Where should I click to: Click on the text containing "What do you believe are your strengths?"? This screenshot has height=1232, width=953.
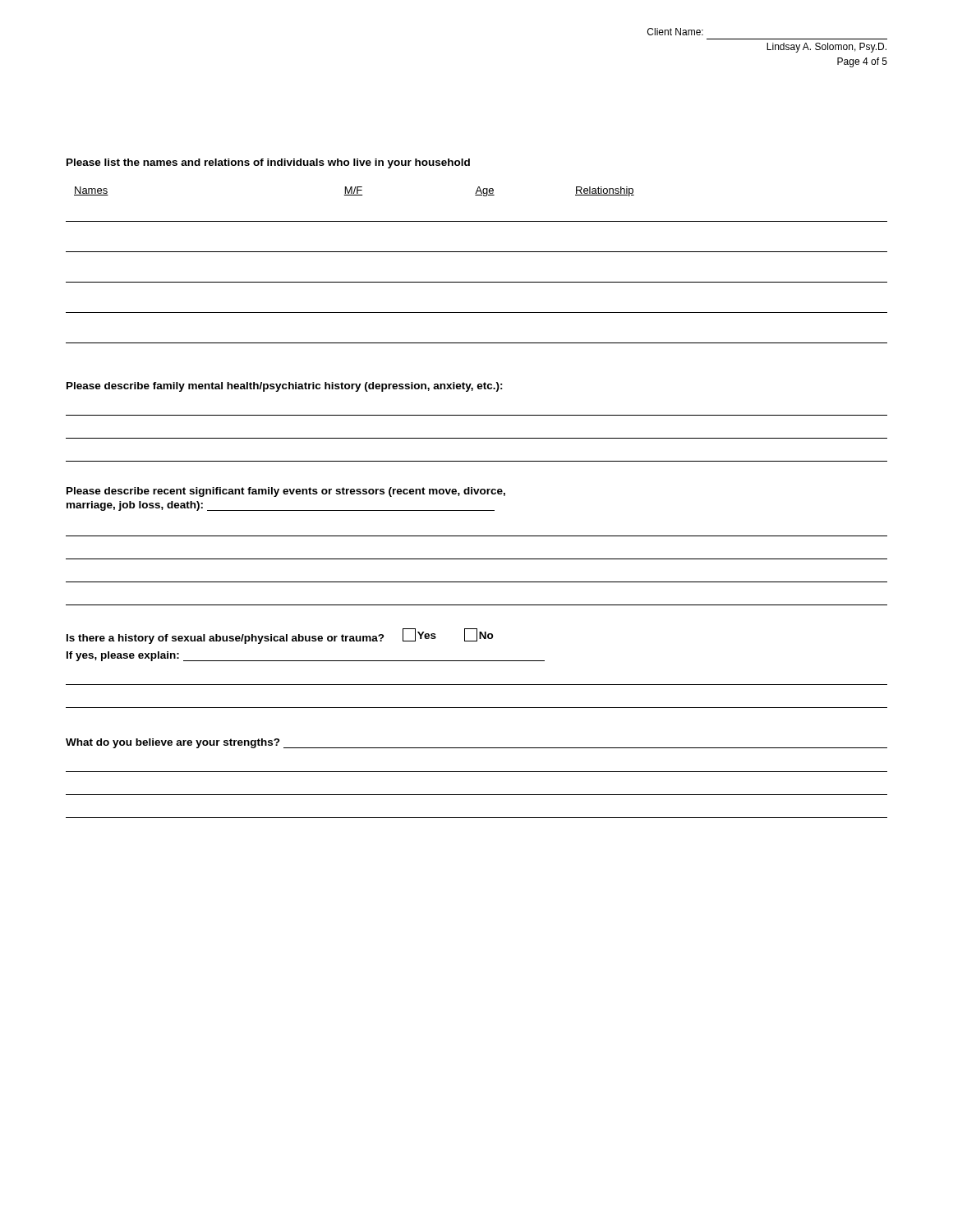click(x=476, y=774)
